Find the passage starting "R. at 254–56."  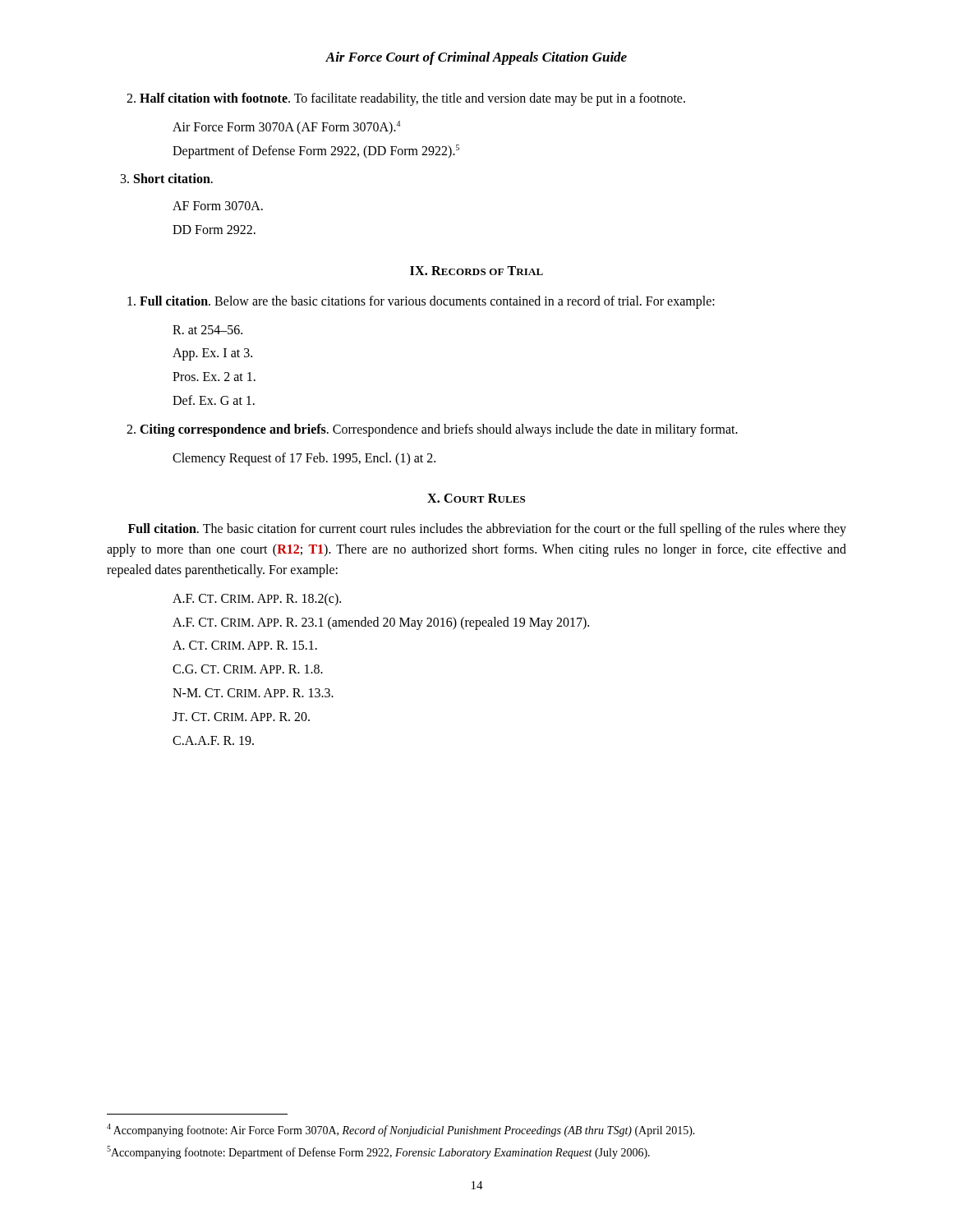click(x=208, y=329)
